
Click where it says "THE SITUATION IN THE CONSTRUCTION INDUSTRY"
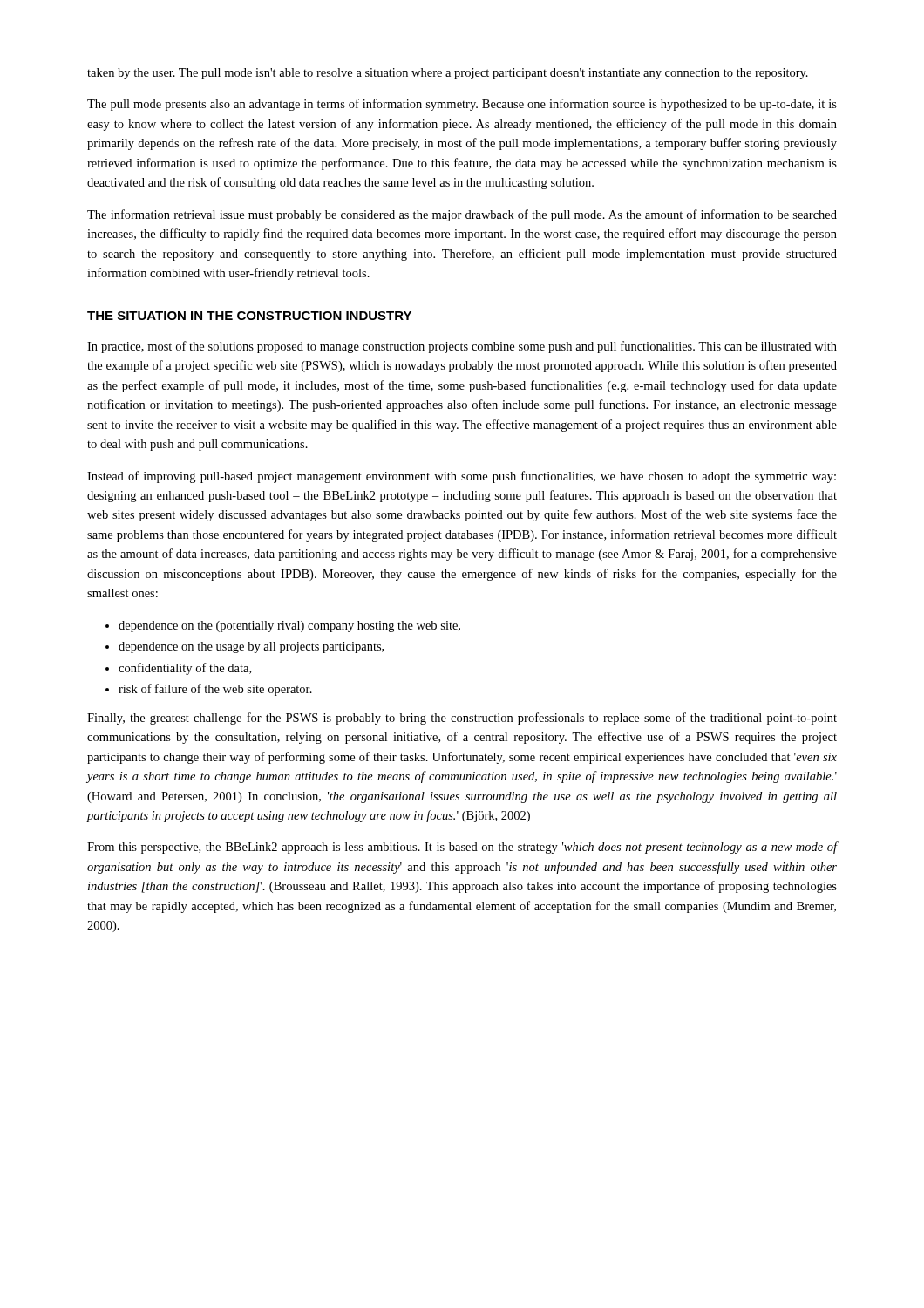[x=250, y=315]
